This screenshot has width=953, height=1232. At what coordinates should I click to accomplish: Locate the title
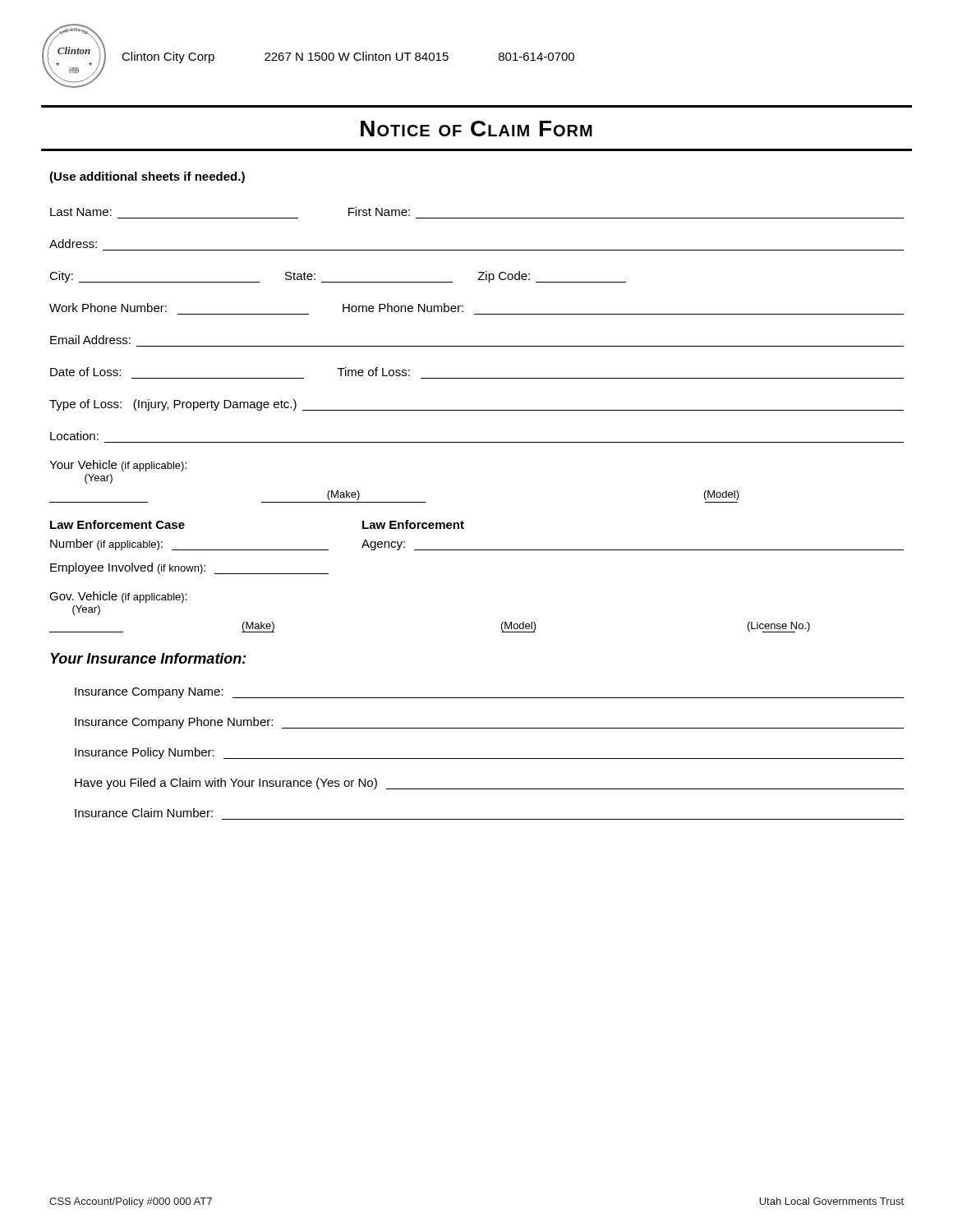pyautogui.click(x=476, y=129)
